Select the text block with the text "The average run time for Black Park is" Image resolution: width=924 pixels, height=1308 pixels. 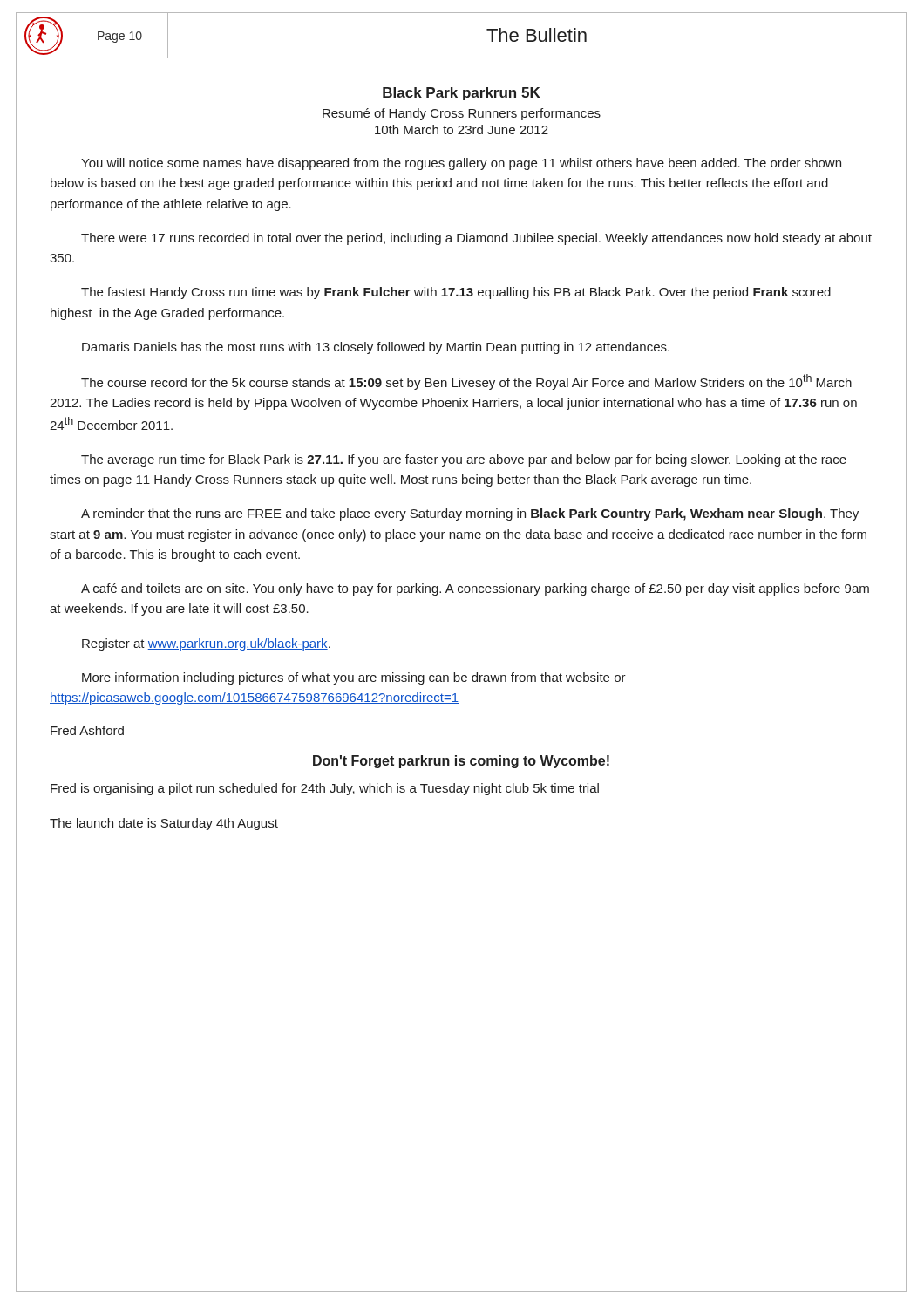[448, 469]
